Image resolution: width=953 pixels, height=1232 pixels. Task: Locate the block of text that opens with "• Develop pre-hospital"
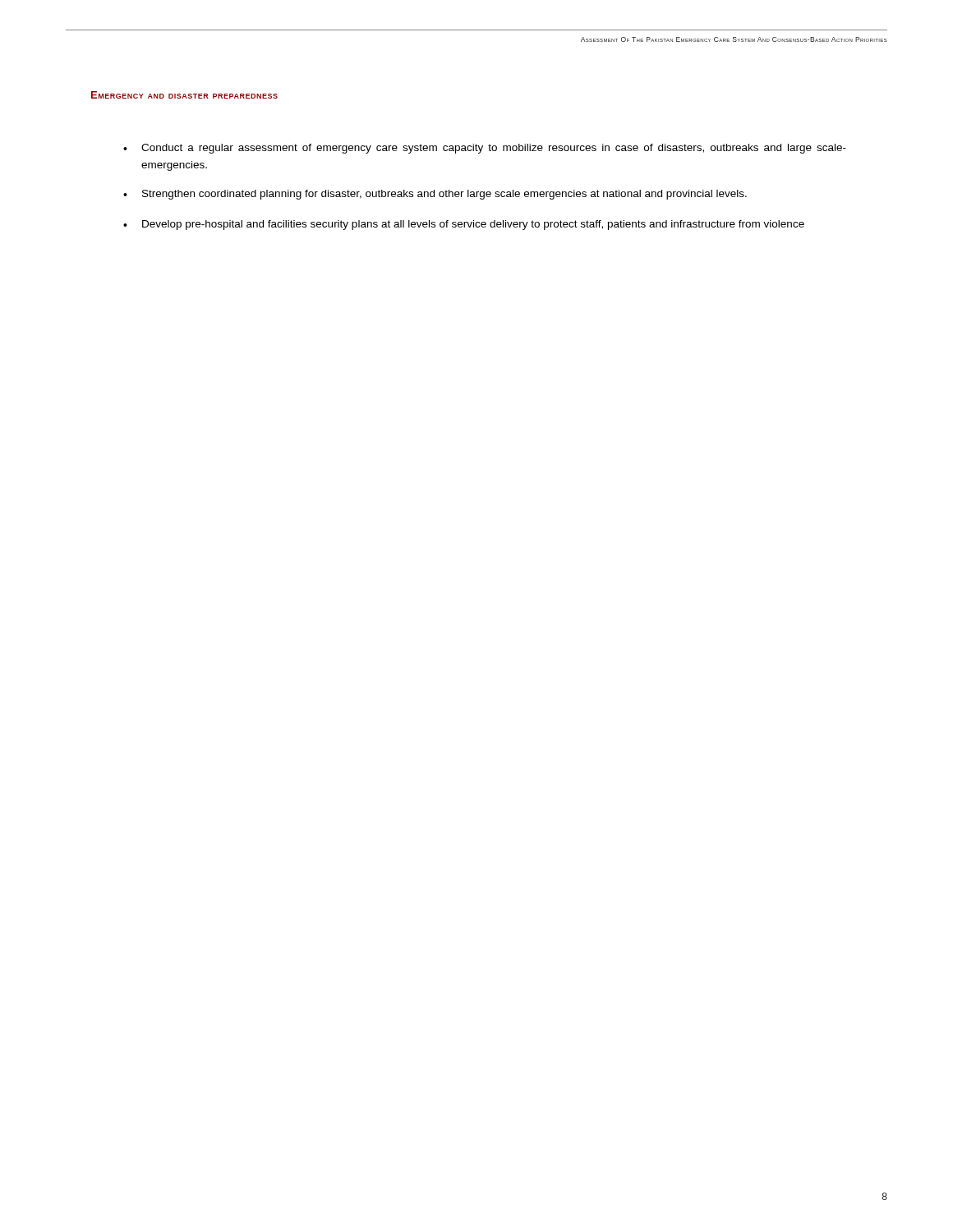[485, 225]
